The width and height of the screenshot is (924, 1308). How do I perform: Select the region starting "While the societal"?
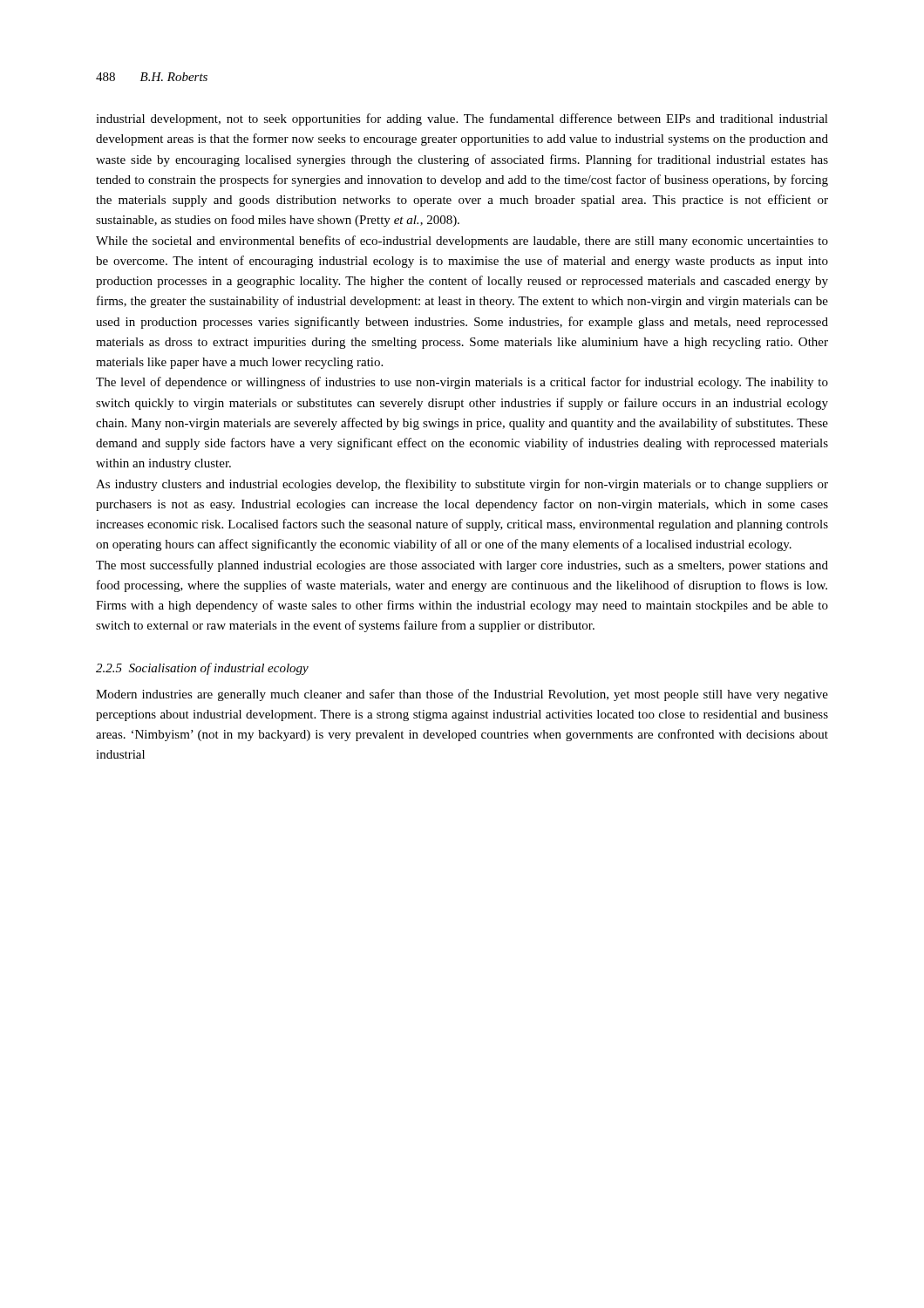462,302
